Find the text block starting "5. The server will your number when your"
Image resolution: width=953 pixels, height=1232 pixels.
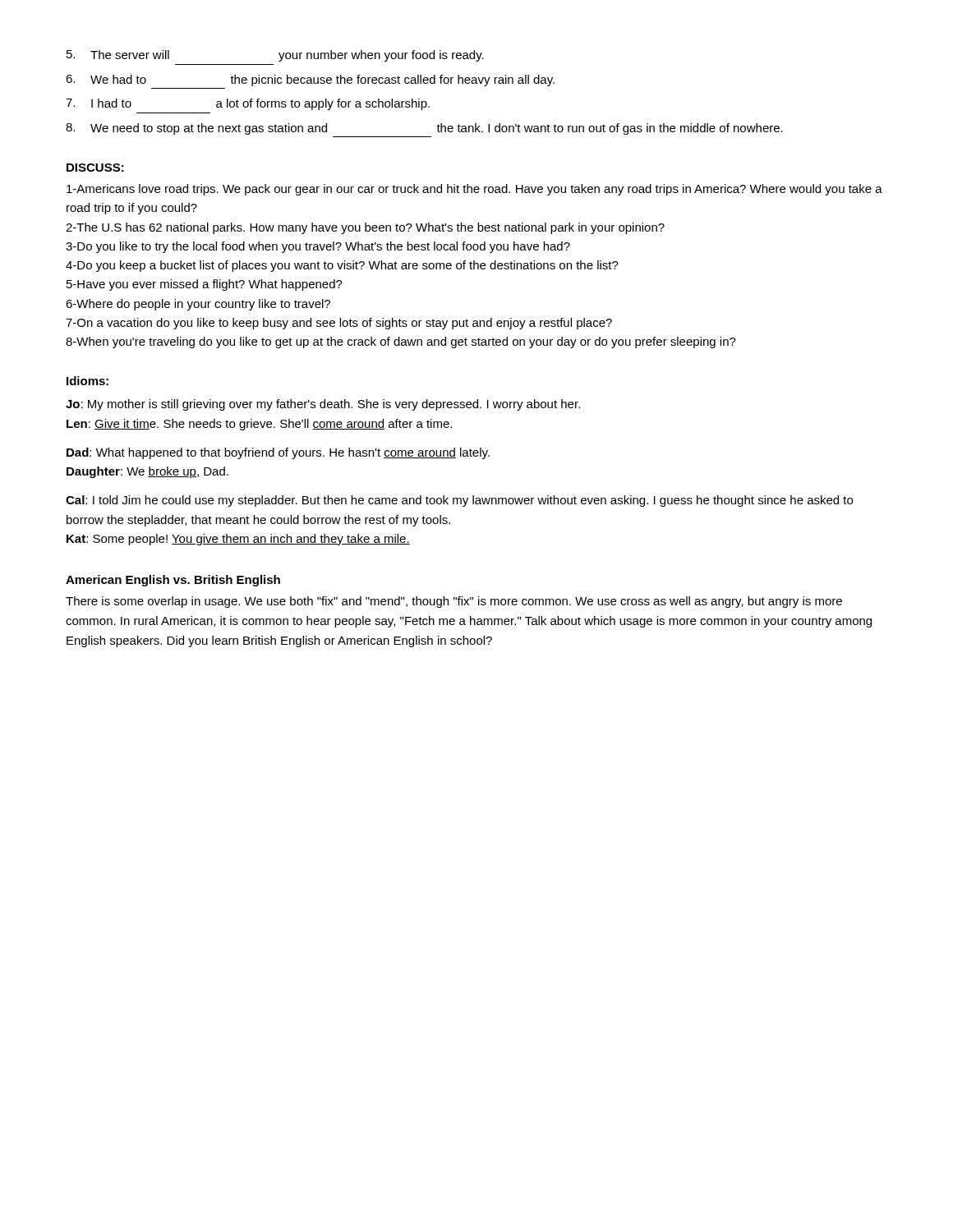[x=476, y=55]
